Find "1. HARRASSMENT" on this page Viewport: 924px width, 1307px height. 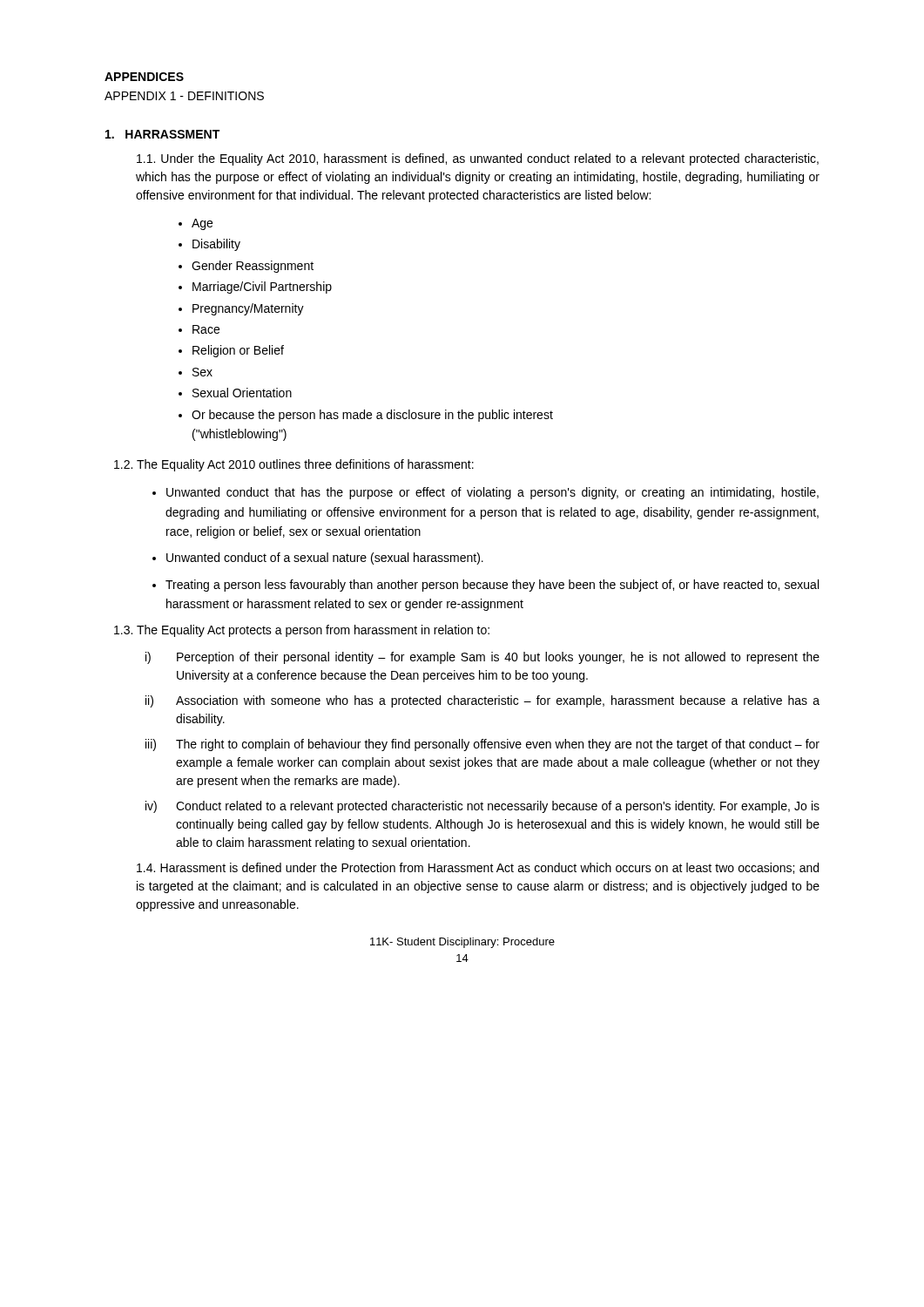162,134
